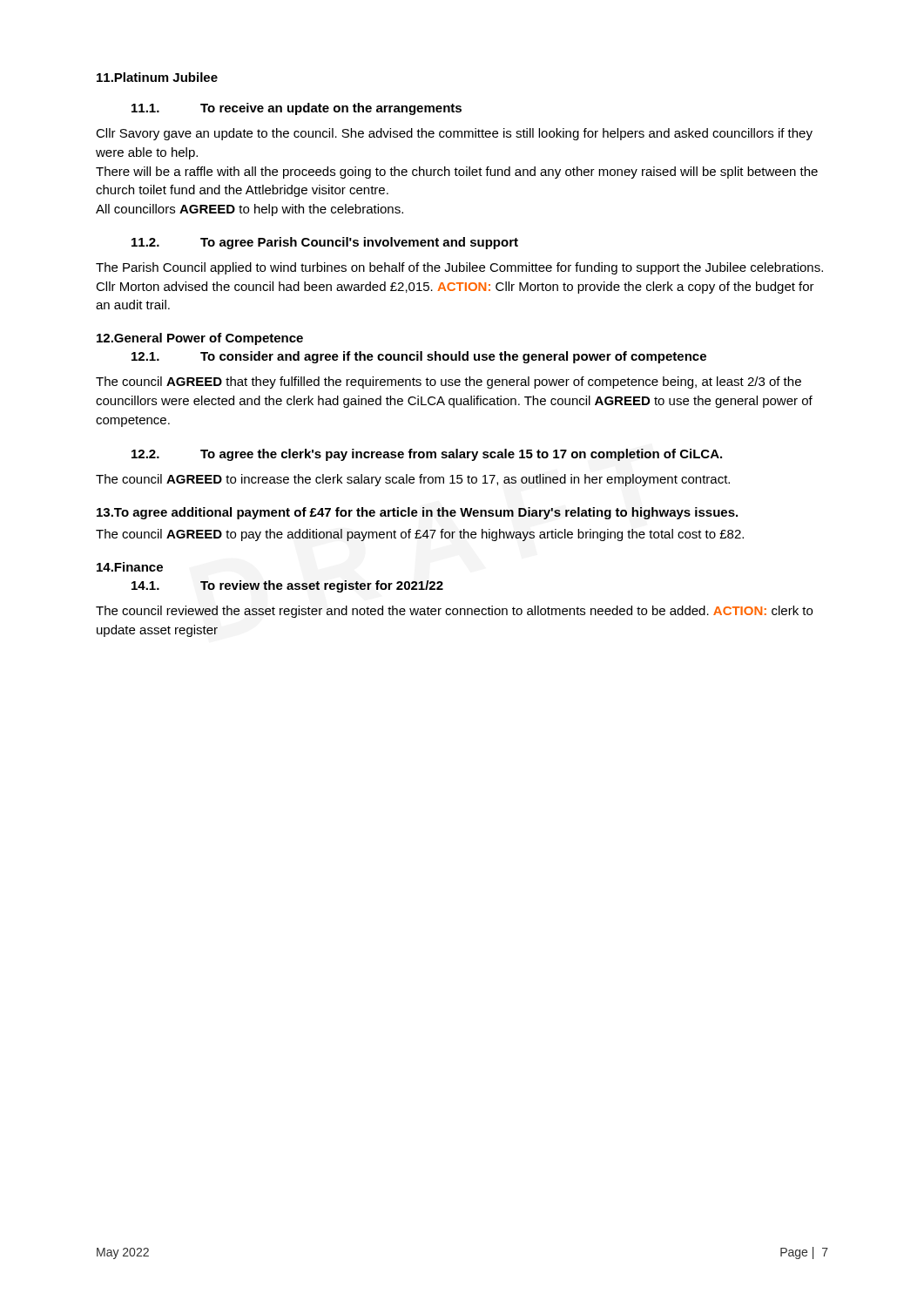The height and width of the screenshot is (1307, 924).
Task: Point to the passage starting "The council AGREED to increase the clerk salary"
Action: [x=413, y=479]
